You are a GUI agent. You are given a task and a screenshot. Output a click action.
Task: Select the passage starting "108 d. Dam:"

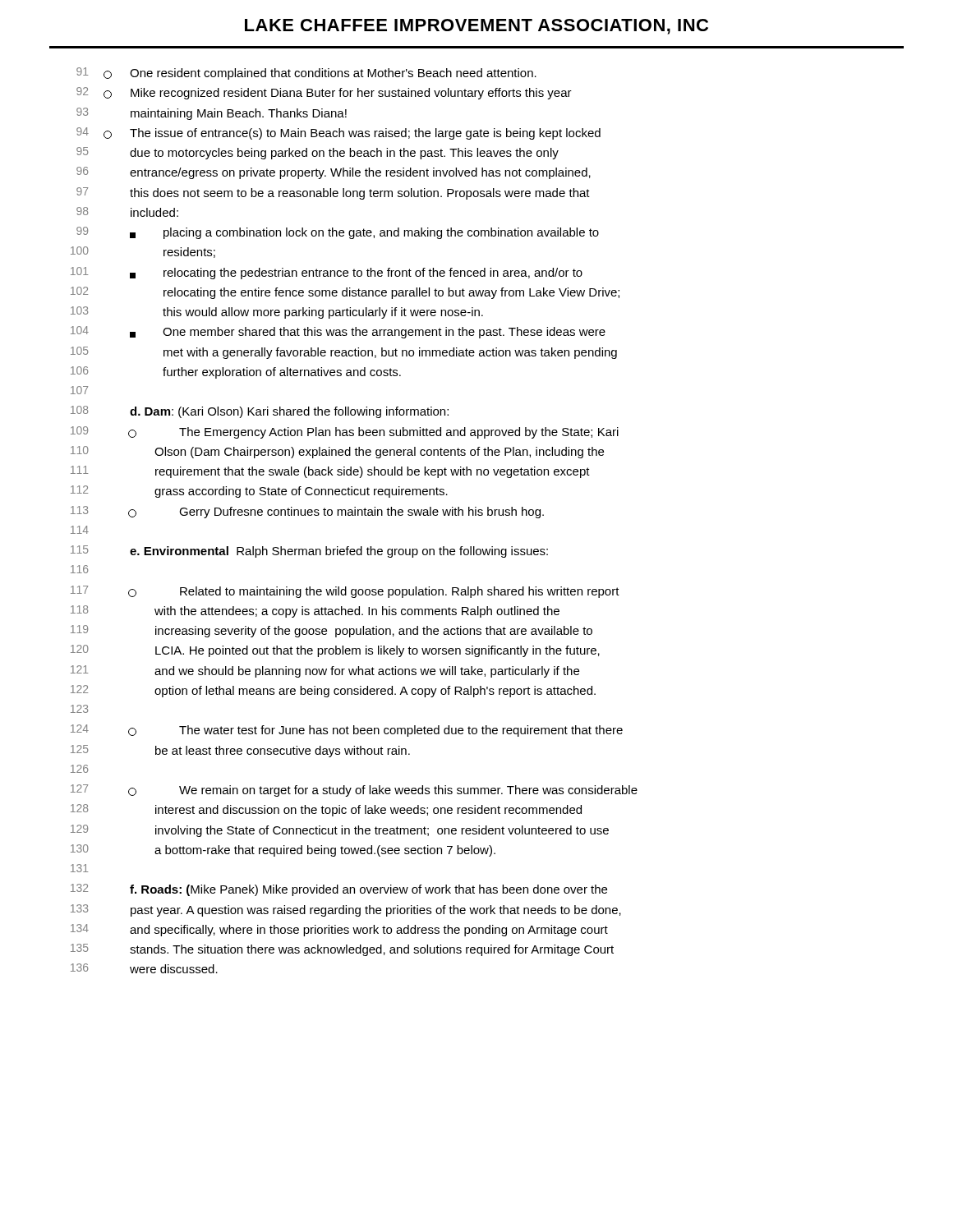260,412
